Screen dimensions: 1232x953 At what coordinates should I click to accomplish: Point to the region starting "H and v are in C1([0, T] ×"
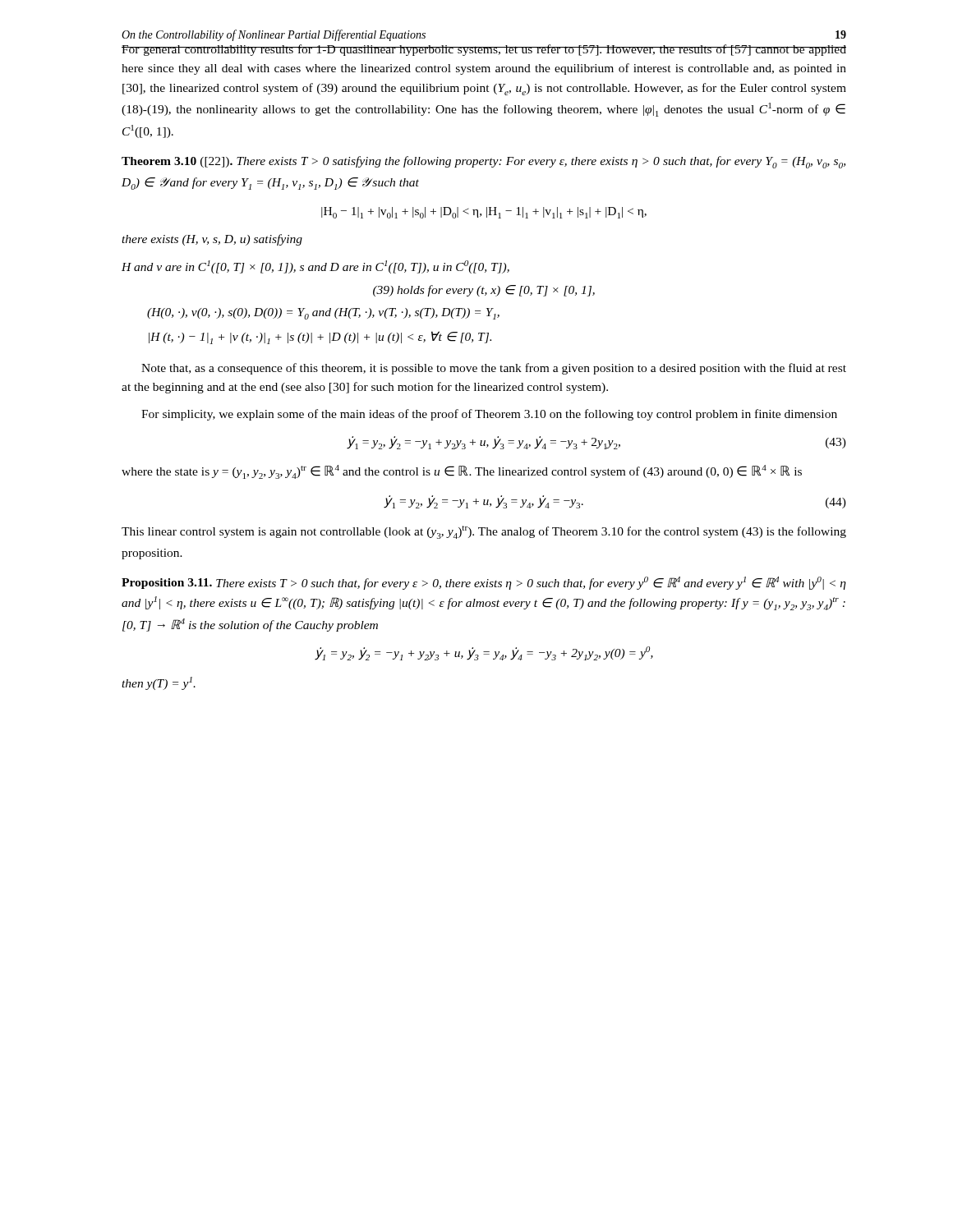[x=484, y=302]
